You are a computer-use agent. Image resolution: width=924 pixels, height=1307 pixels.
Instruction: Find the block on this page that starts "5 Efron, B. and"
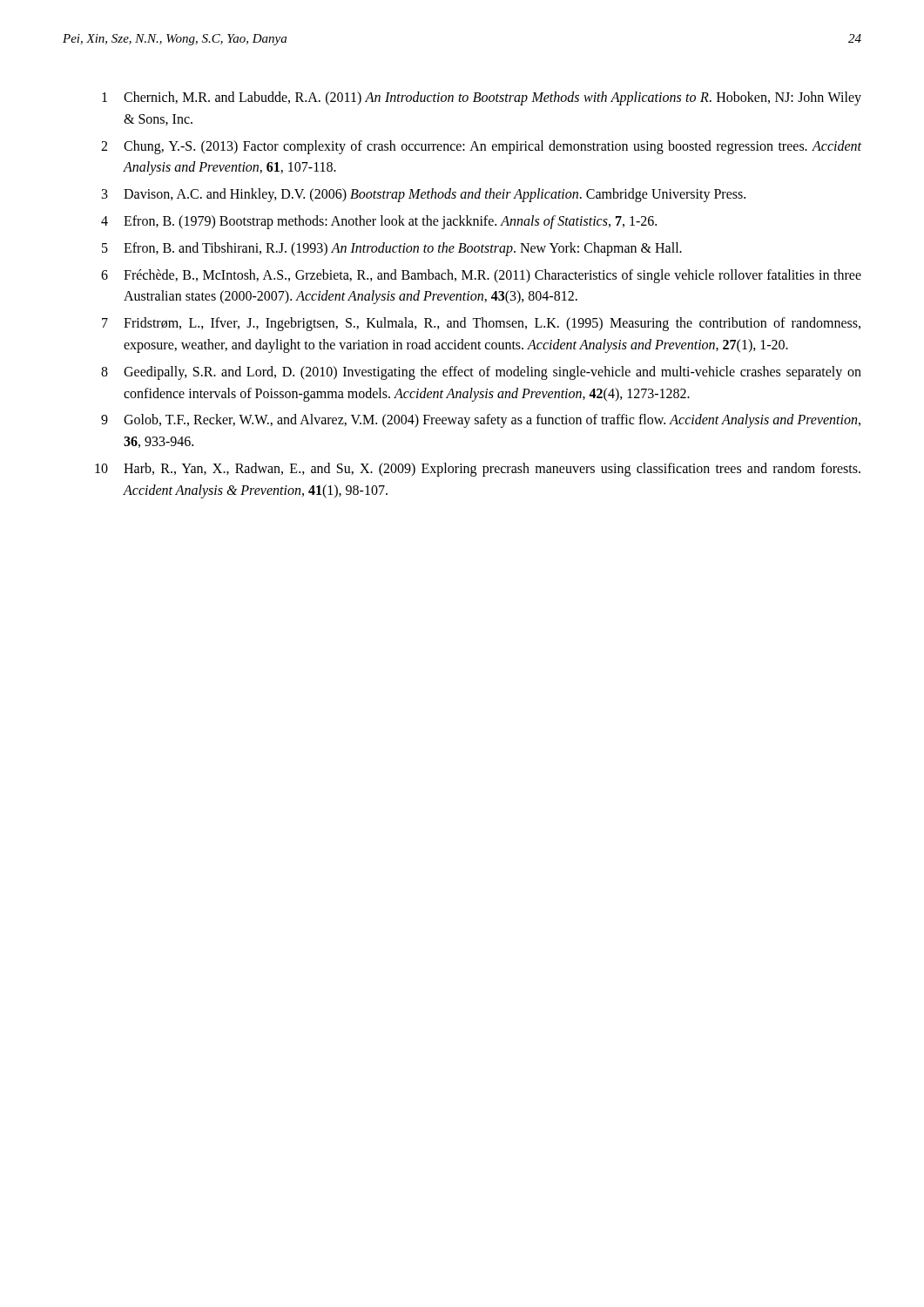click(462, 249)
